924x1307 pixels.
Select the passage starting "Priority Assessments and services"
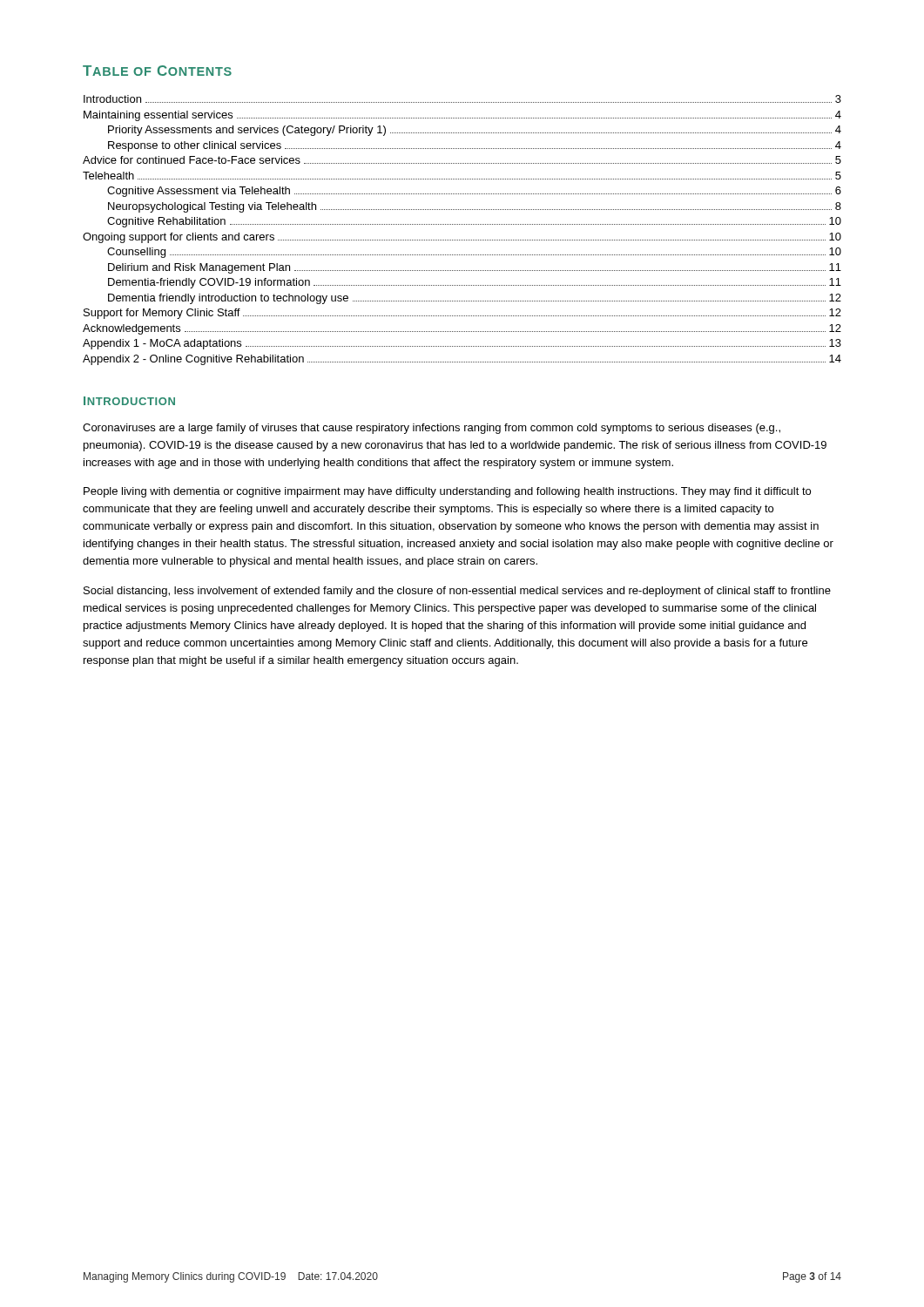[462, 129]
